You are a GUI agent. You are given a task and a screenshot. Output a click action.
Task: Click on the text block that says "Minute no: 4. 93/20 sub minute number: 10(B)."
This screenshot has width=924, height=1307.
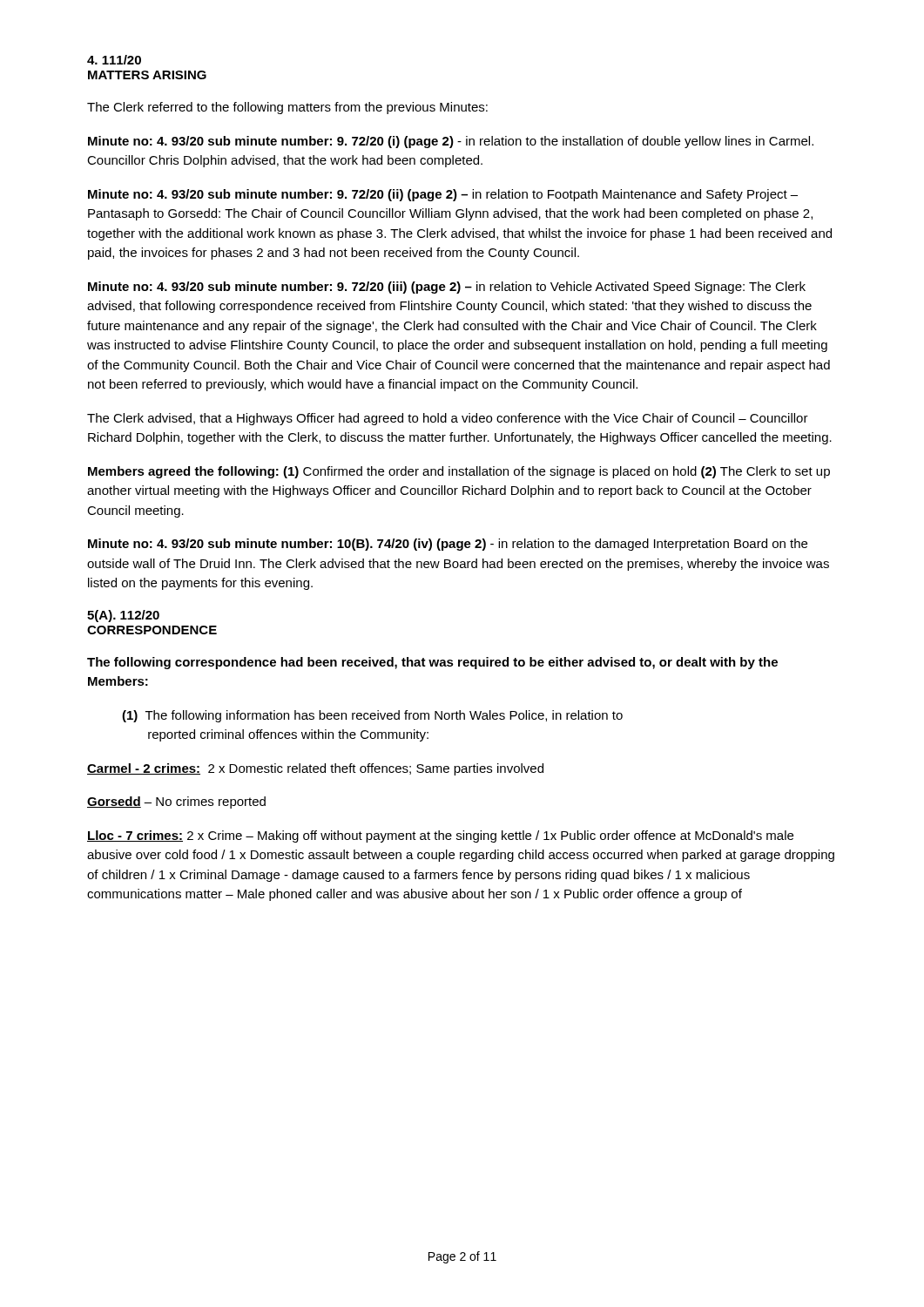pos(462,564)
